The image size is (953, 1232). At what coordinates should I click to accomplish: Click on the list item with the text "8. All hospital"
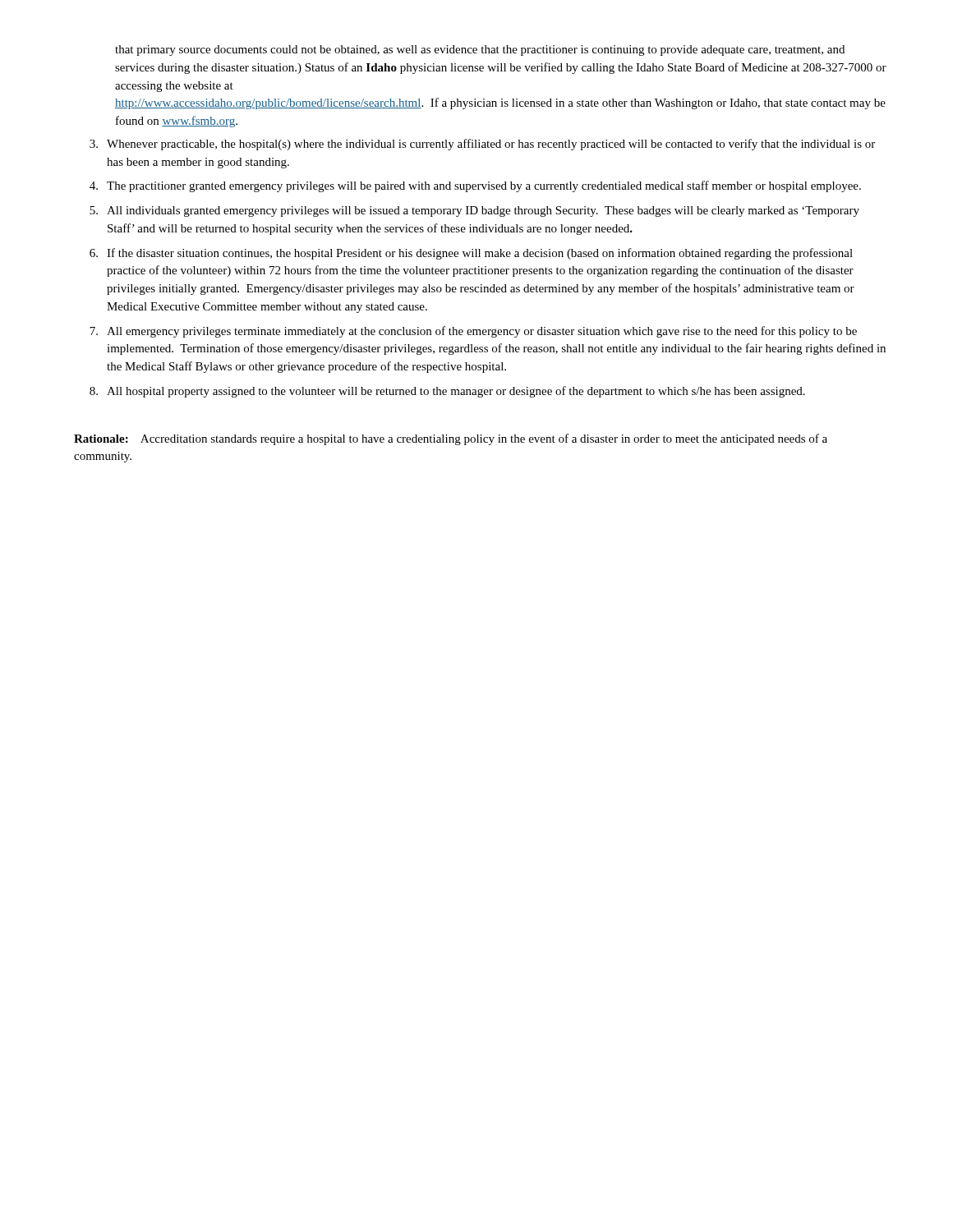pos(481,391)
